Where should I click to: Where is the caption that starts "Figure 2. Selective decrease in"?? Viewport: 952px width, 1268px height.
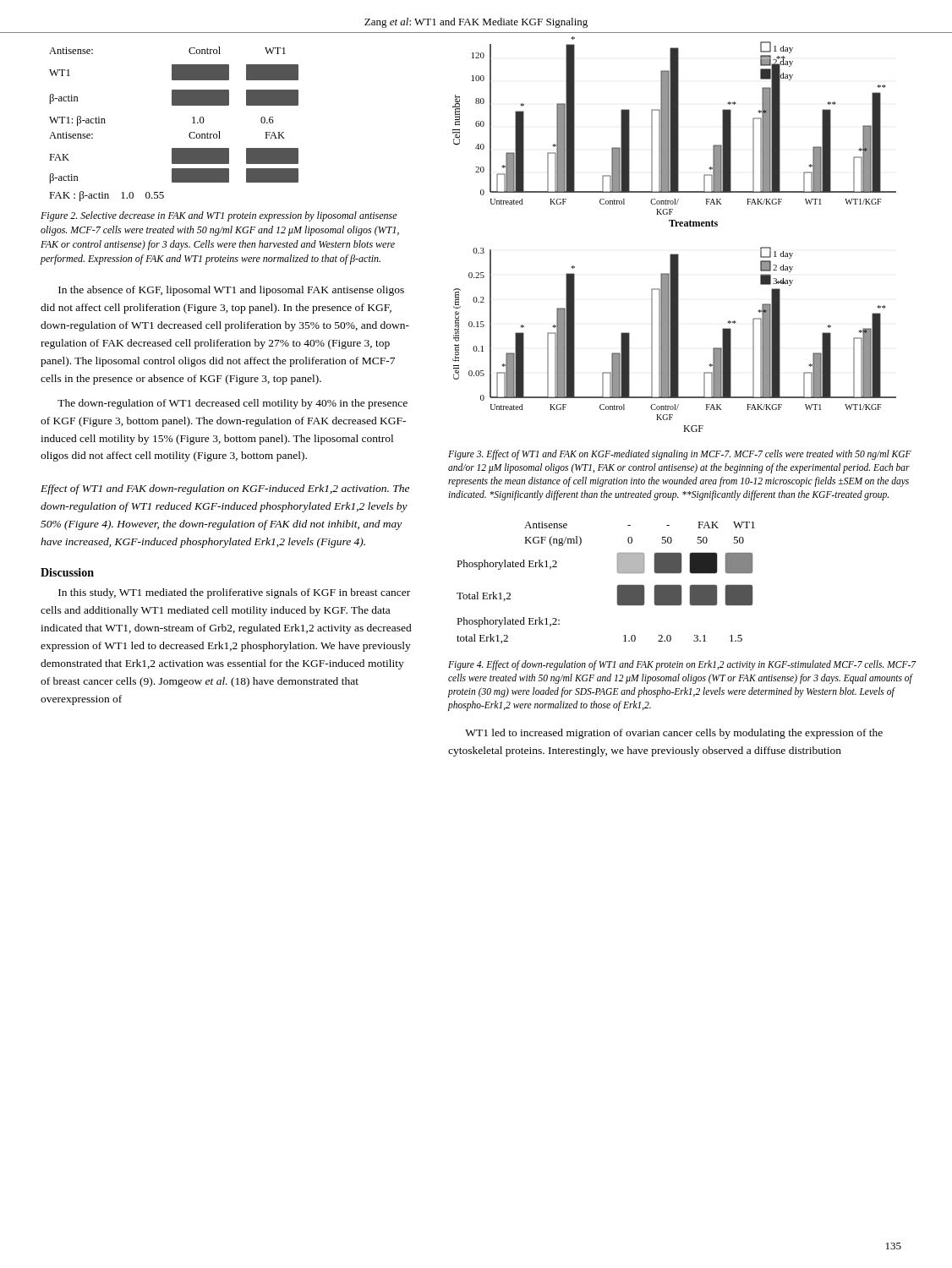220,237
